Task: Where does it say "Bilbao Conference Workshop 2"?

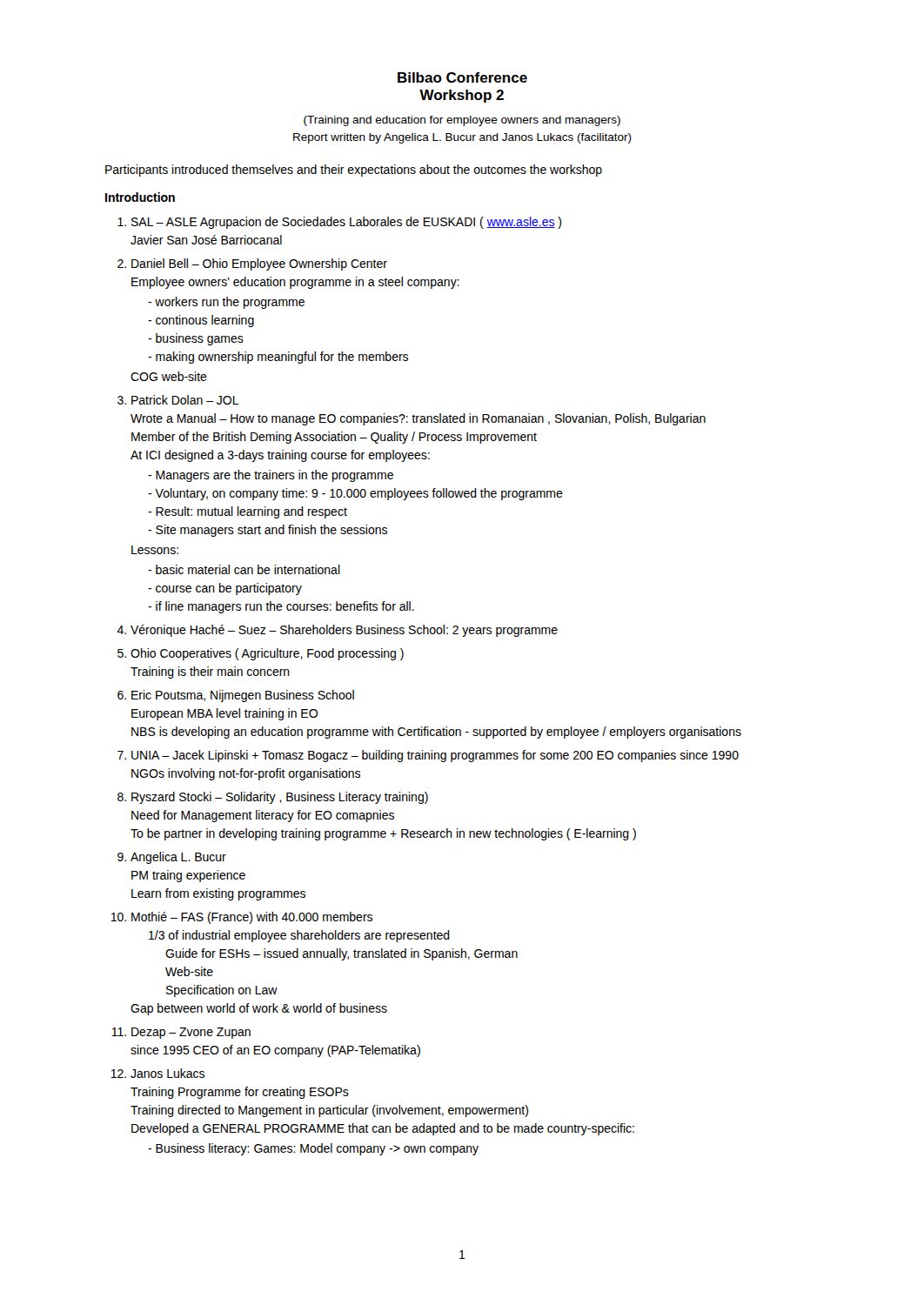Action: click(x=462, y=87)
